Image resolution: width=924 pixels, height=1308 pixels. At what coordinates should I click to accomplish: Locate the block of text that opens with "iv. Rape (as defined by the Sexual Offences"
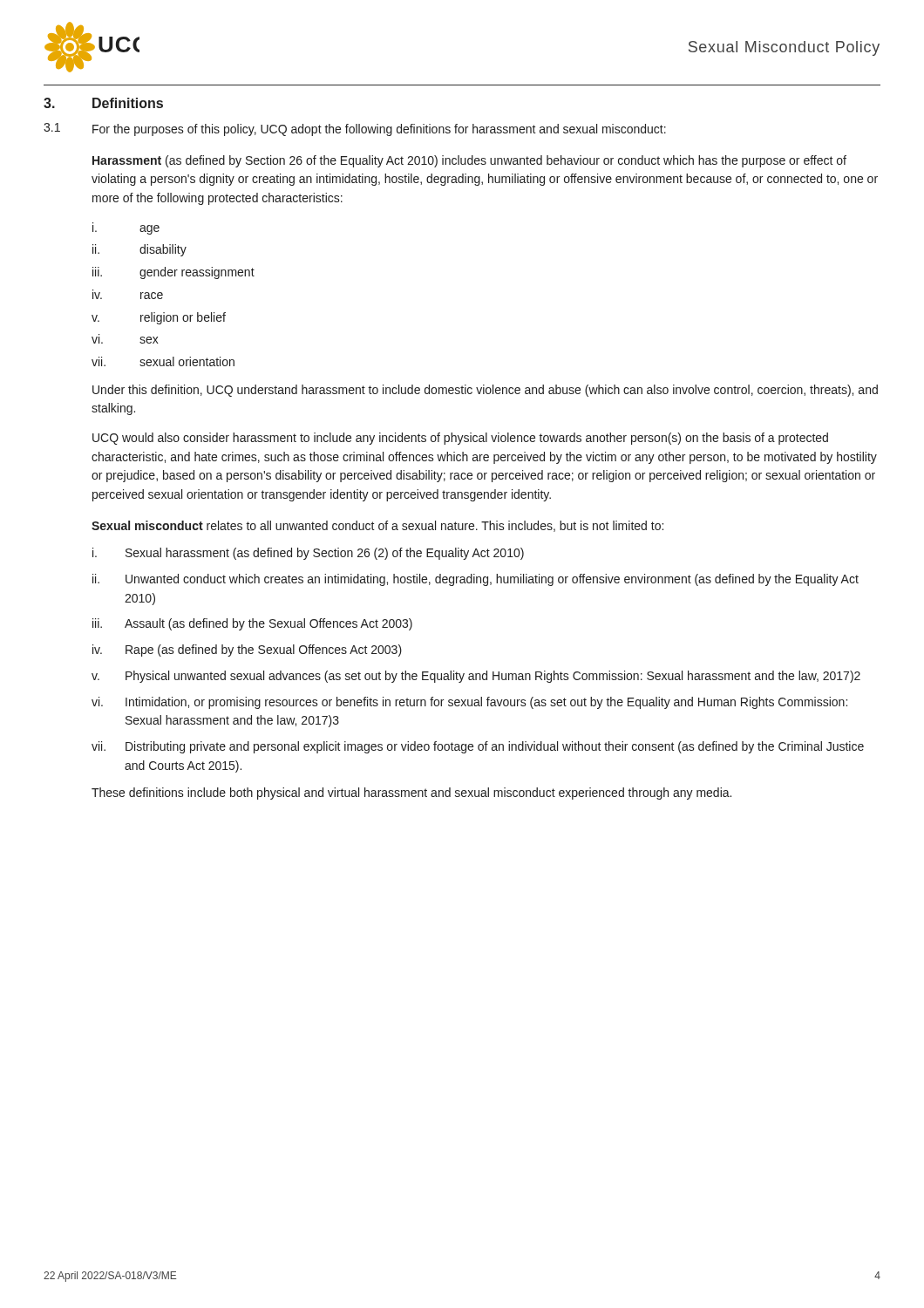[x=247, y=651]
